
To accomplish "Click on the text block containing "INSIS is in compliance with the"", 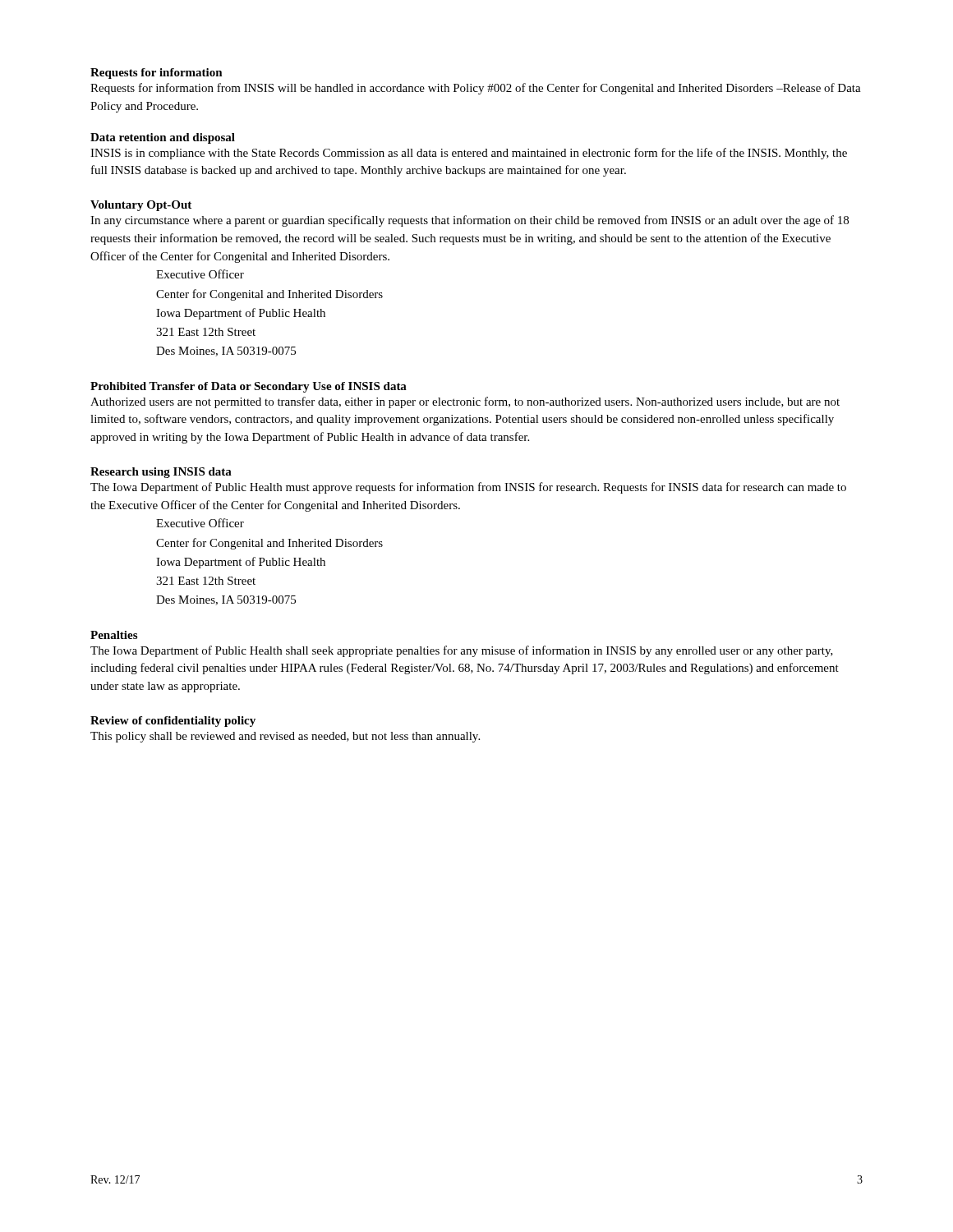I will click(x=476, y=162).
